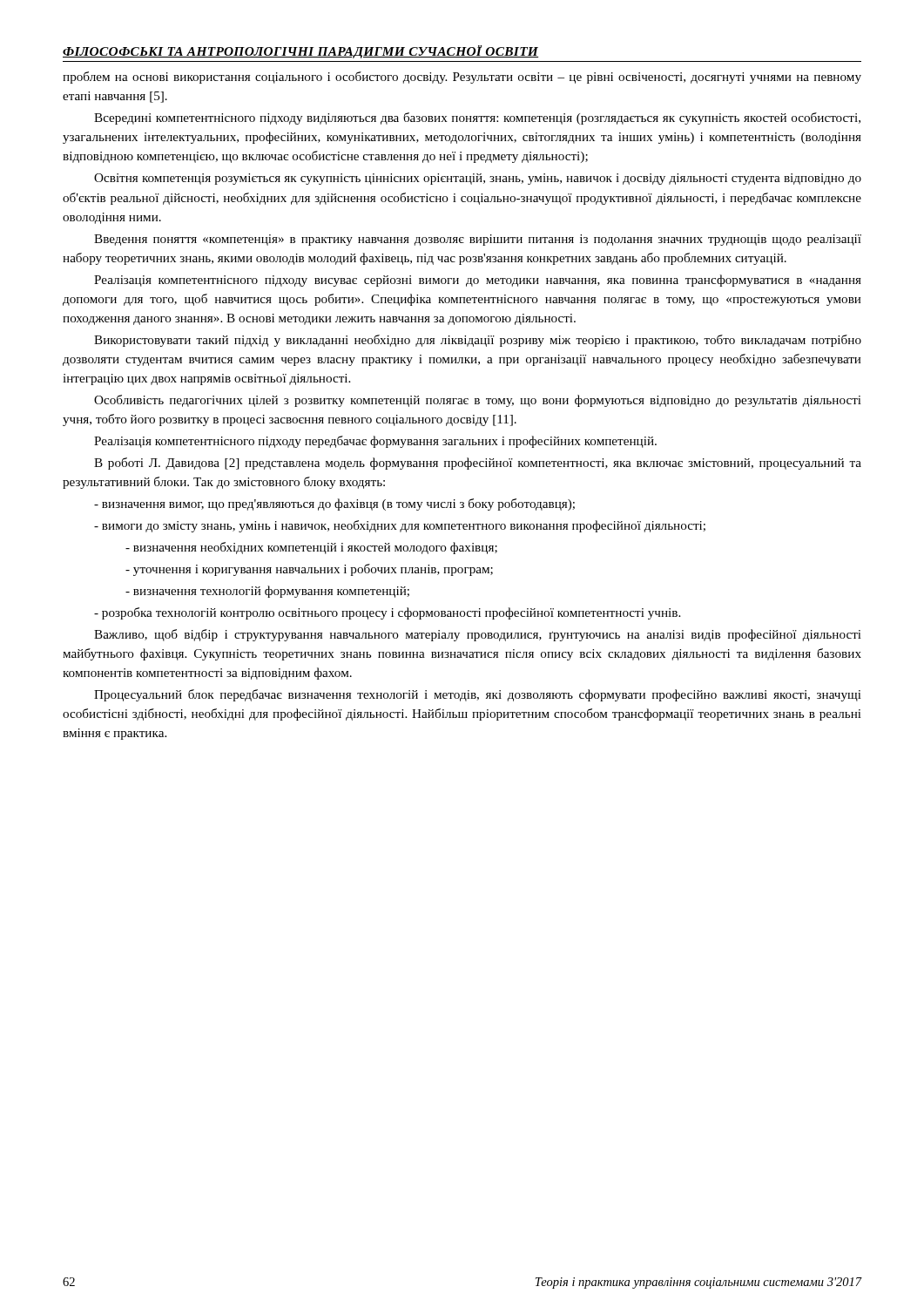Locate the block of text that opens with "розробка технологій контролю"

(x=462, y=613)
